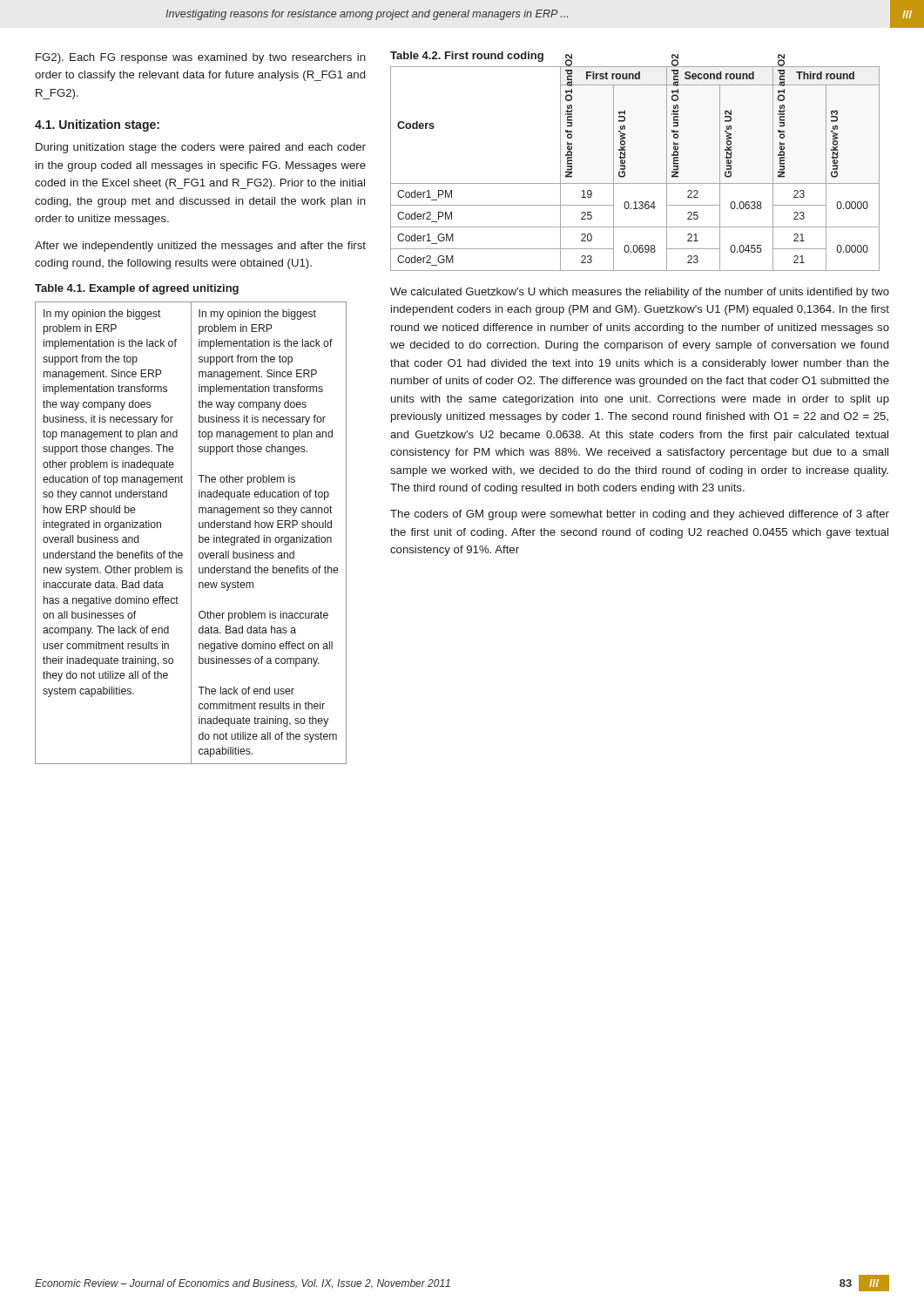Select the text block that reads "After we independently unitized"
The height and width of the screenshot is (1307, 924).
coord(200,254)
